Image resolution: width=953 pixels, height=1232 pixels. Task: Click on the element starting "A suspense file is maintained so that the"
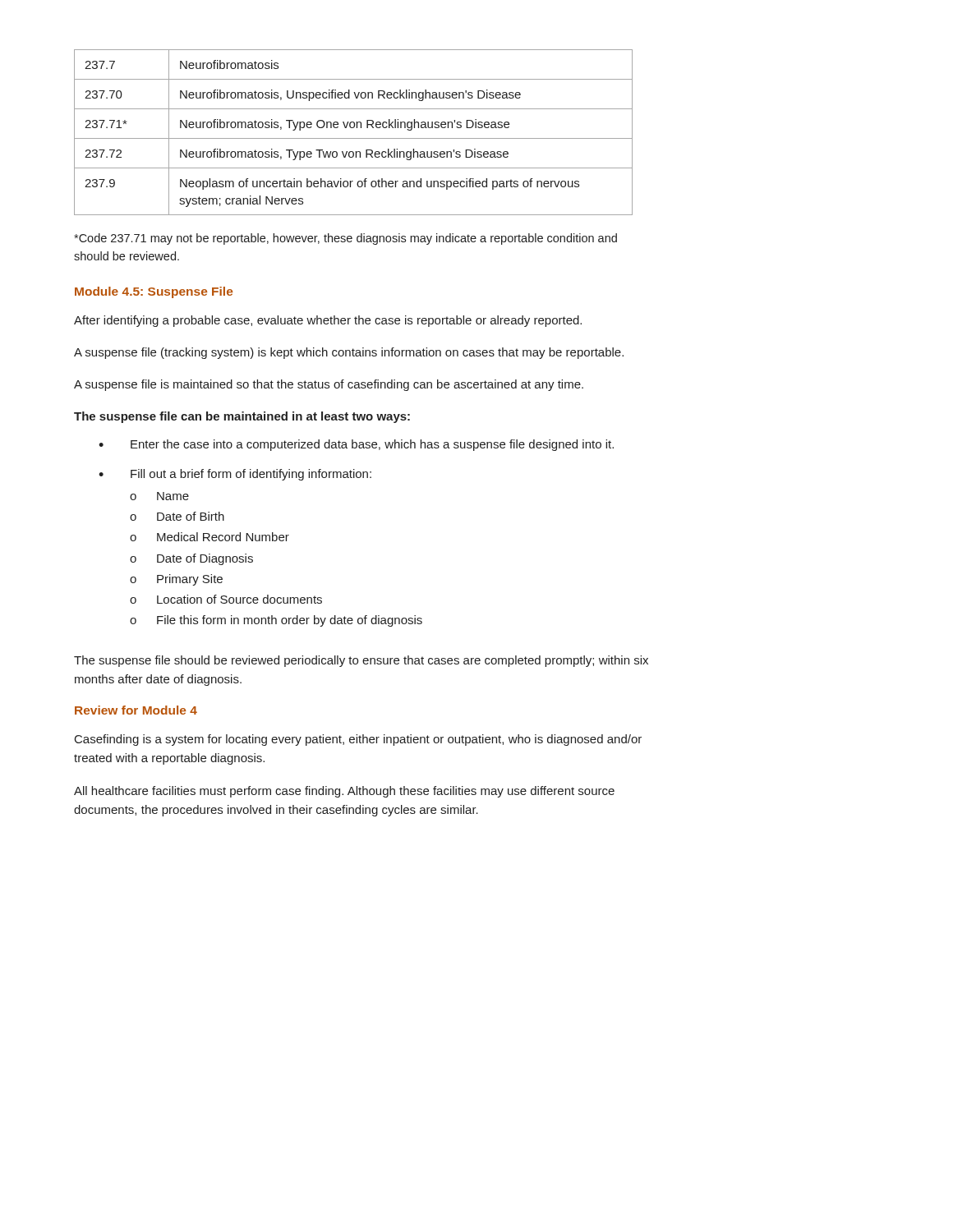(x=329, y=384)
